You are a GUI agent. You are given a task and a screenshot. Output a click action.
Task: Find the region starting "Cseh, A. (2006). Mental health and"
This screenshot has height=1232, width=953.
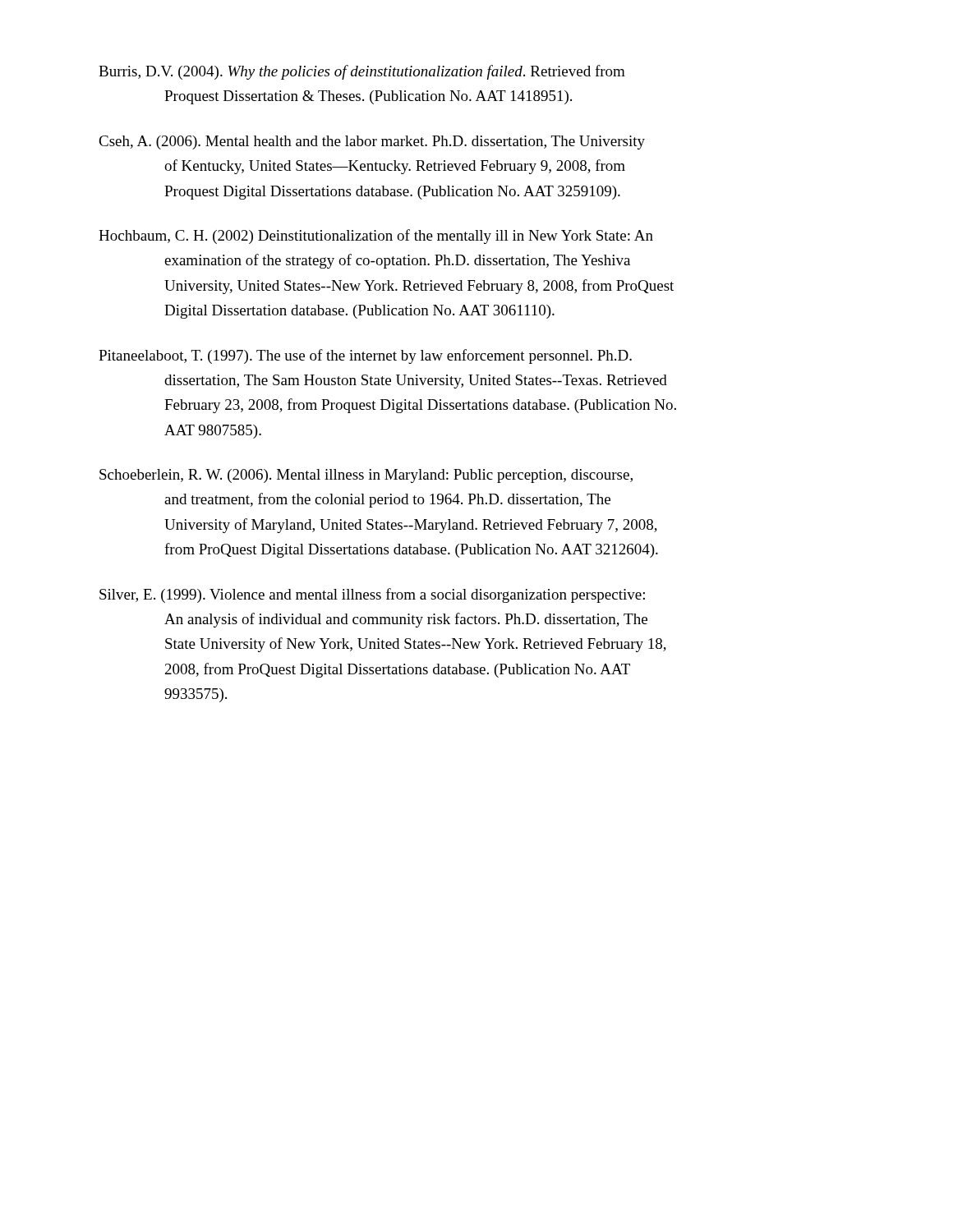[x=476, y=166]
